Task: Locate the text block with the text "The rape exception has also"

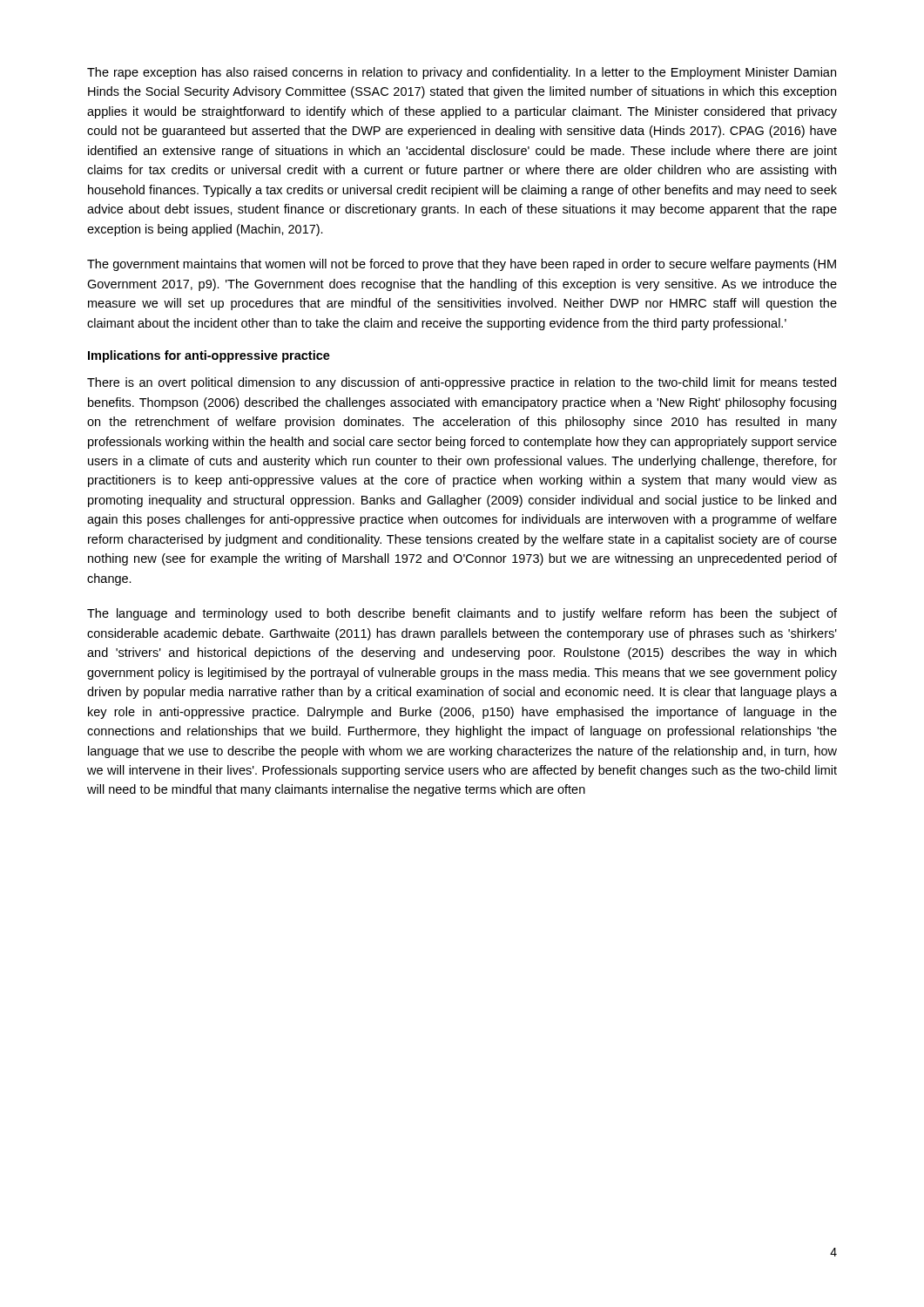Action: pos(462,151)
